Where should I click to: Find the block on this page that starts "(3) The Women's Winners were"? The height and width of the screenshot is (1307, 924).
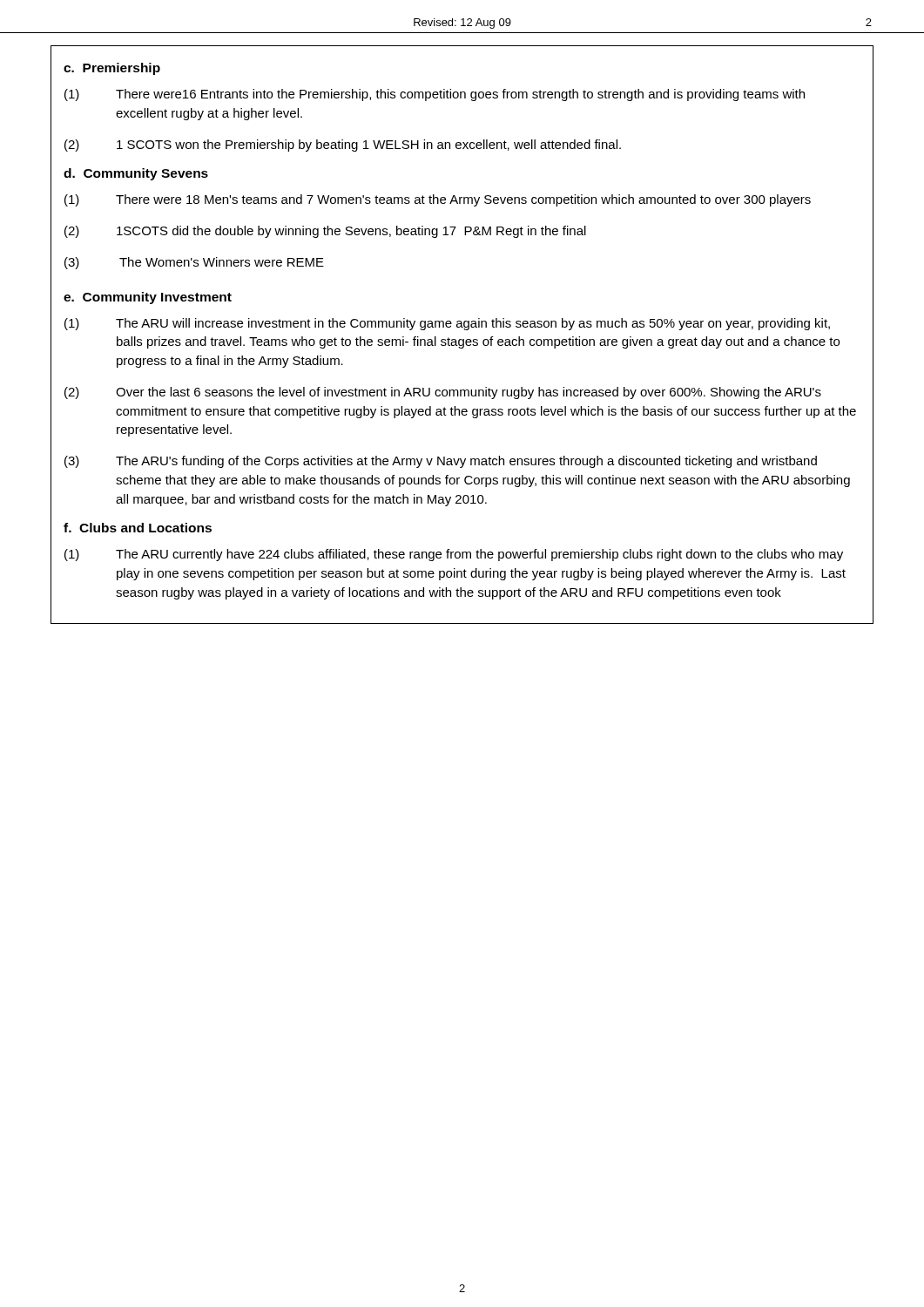click(194, 262)
